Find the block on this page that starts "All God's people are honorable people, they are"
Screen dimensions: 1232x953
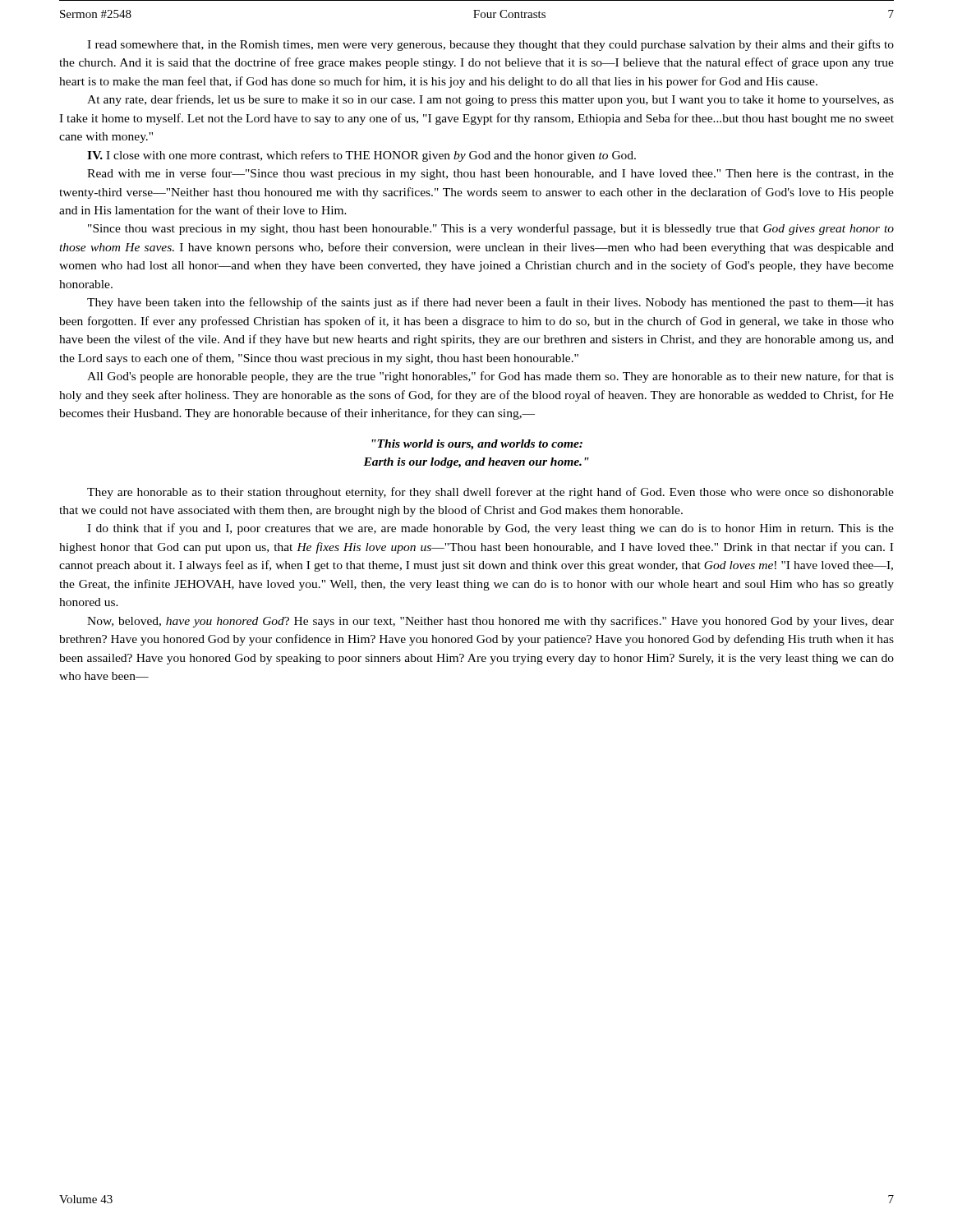click(476, 395)
